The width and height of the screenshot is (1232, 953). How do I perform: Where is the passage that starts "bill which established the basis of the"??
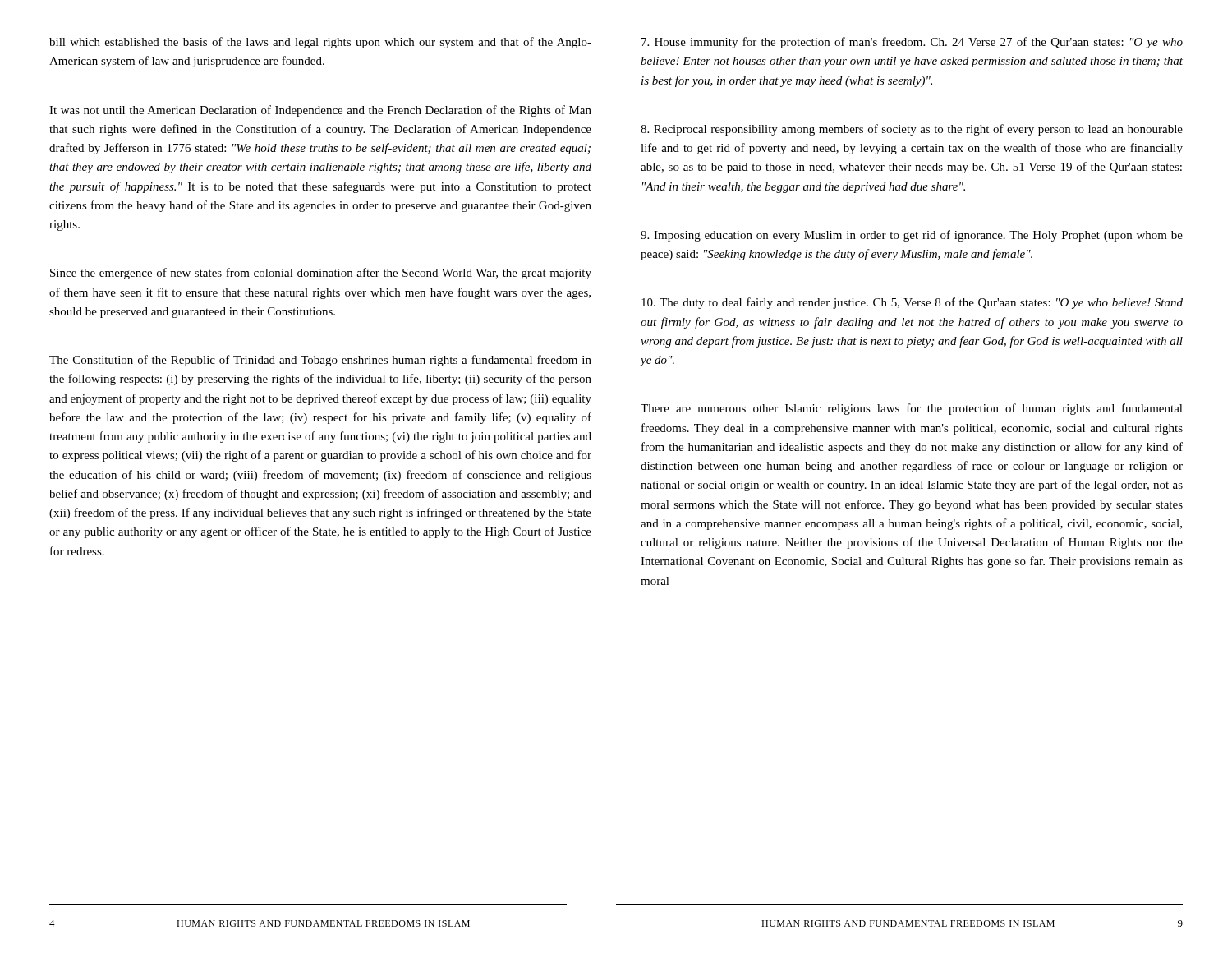pos(320,52)
